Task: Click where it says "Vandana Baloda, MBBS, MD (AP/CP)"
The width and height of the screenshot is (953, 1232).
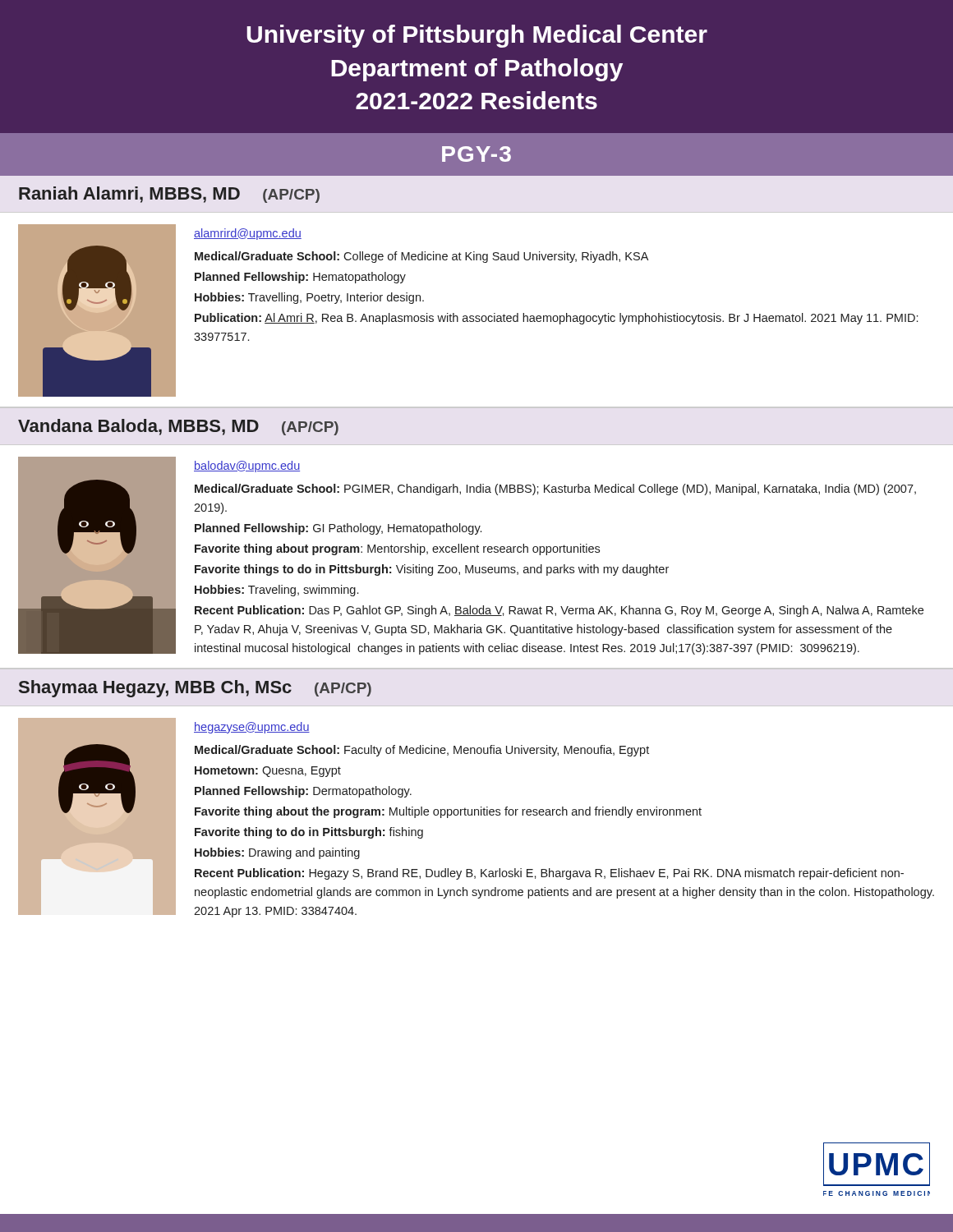Action: (x=179, y=426)
